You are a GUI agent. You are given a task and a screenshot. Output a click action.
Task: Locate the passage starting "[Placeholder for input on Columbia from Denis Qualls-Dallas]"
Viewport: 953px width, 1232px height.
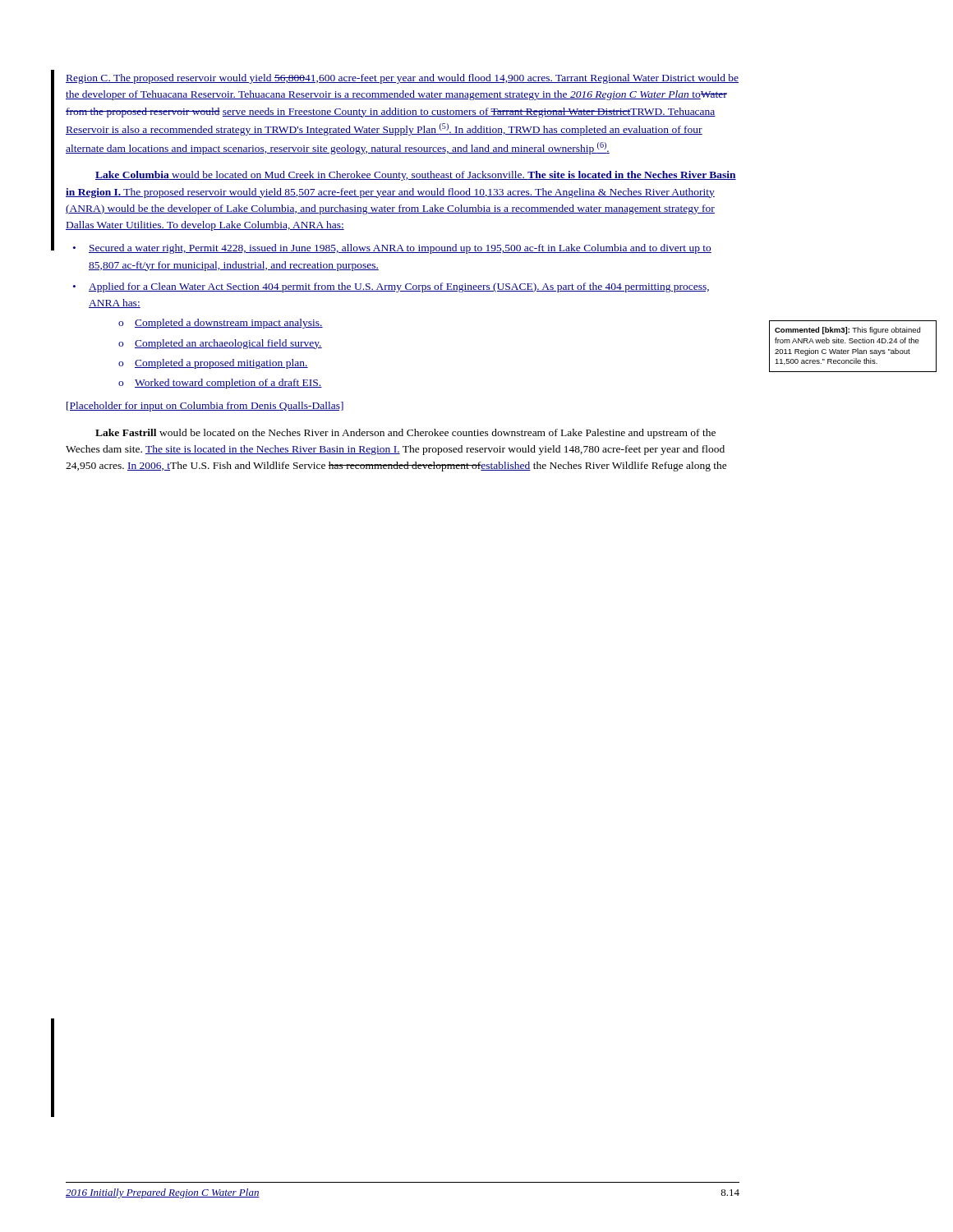(205, 407)
